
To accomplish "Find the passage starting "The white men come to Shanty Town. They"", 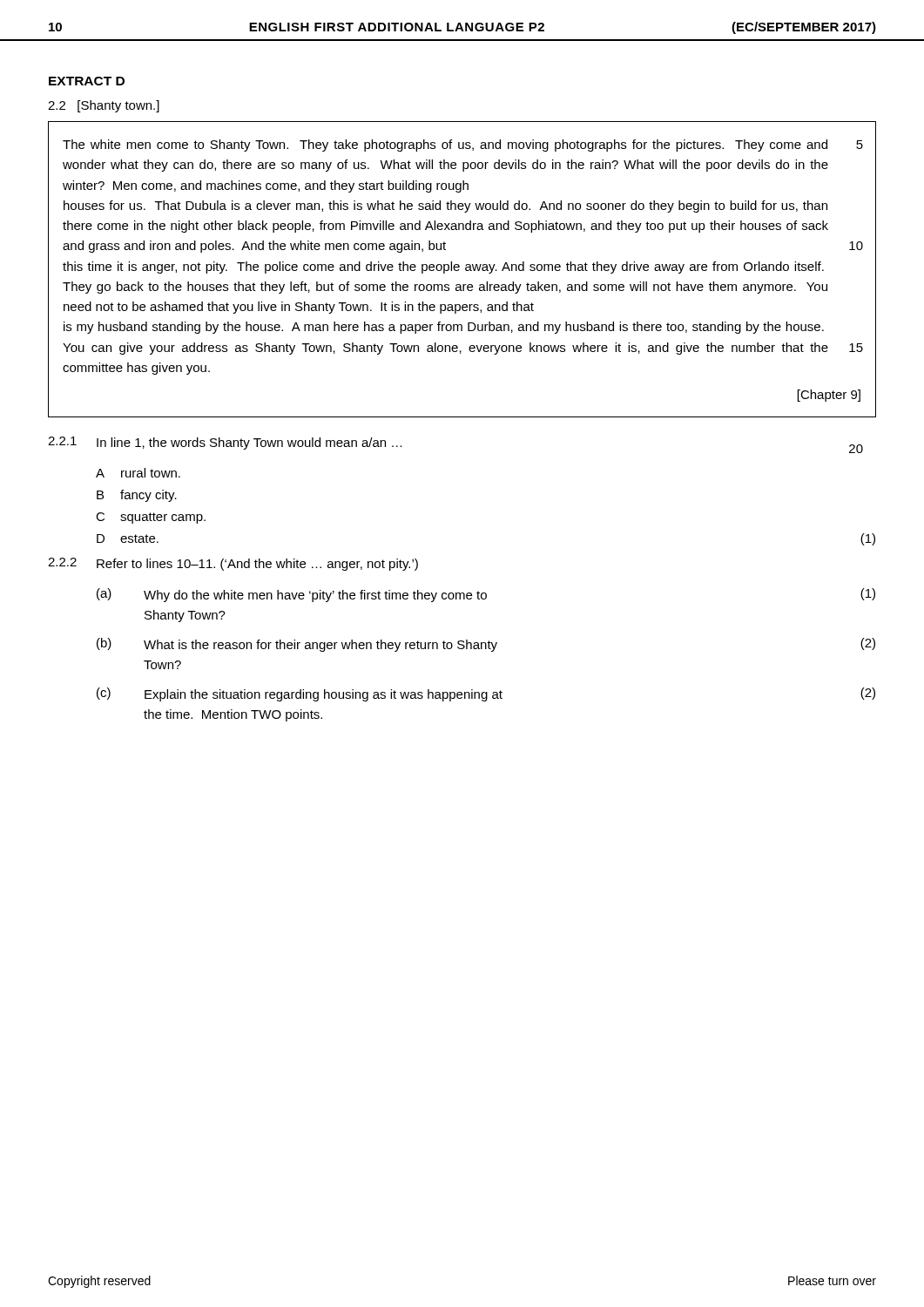I will click(x=463, y=276).
